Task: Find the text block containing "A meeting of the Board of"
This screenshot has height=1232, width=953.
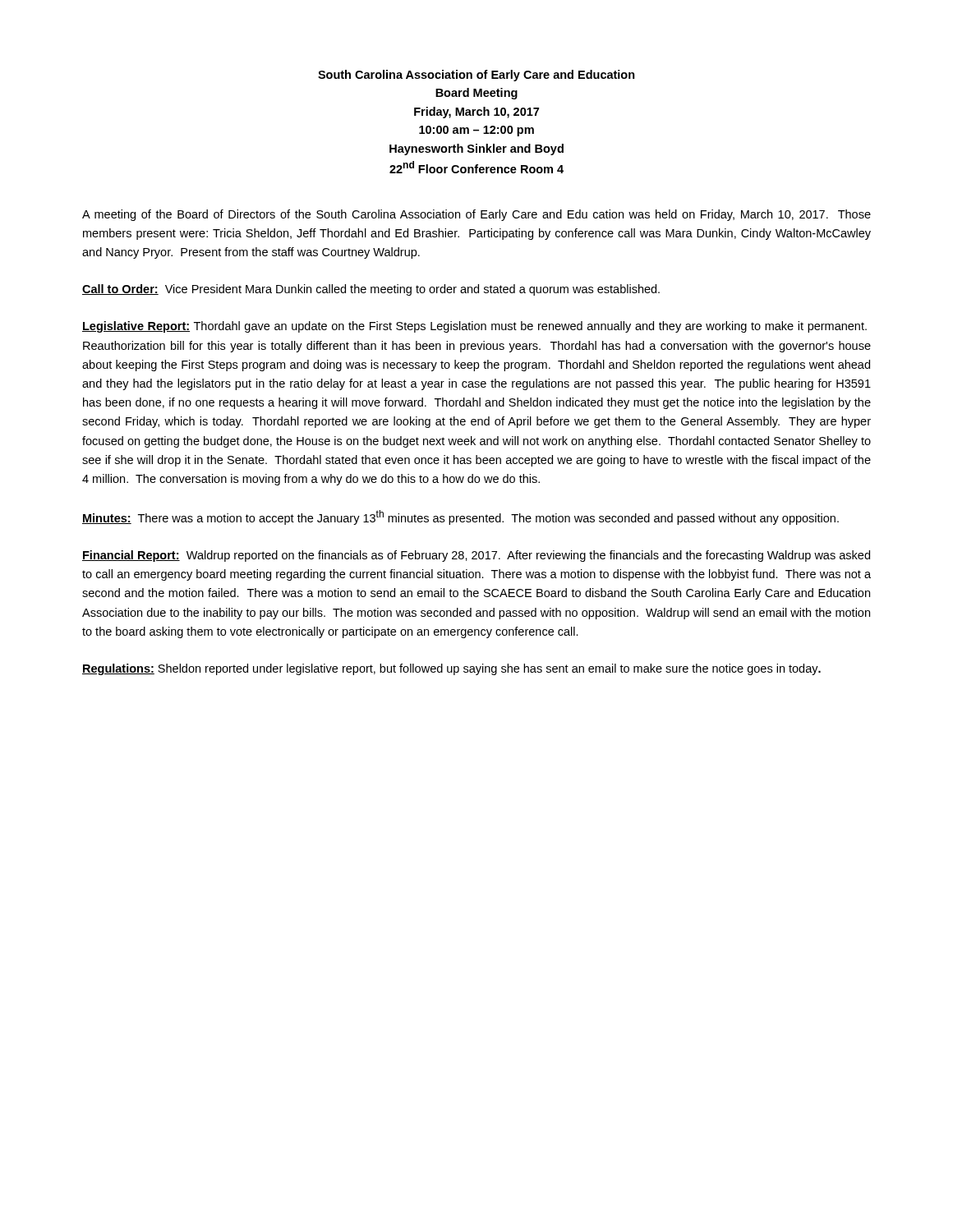Action: pos(476,233)
